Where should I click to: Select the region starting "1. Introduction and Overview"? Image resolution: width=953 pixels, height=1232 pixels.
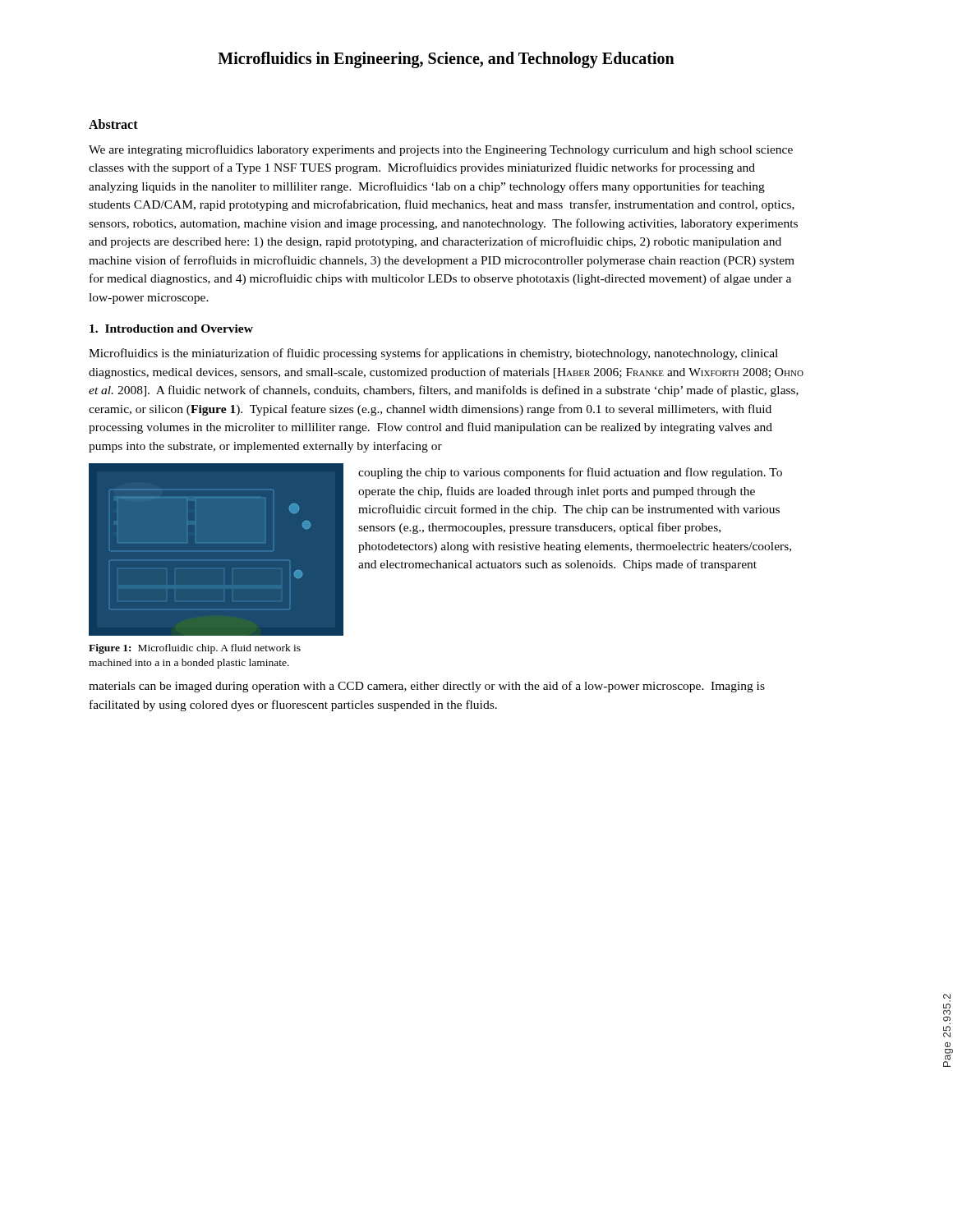click(x=171, y=329)
